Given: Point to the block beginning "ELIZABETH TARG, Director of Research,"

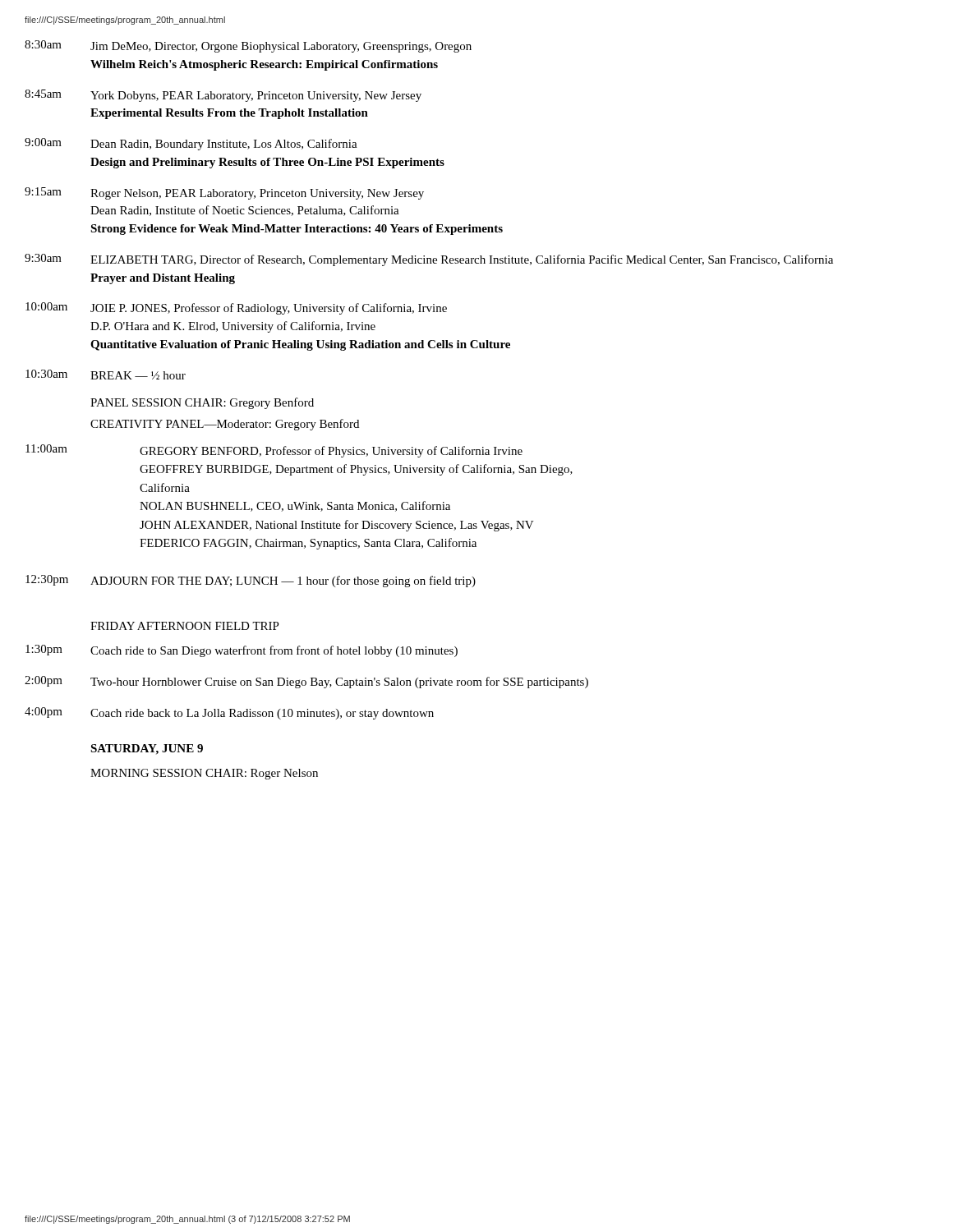Looking at the screenshot, I should pyautogui.click(x=462, y=268).
